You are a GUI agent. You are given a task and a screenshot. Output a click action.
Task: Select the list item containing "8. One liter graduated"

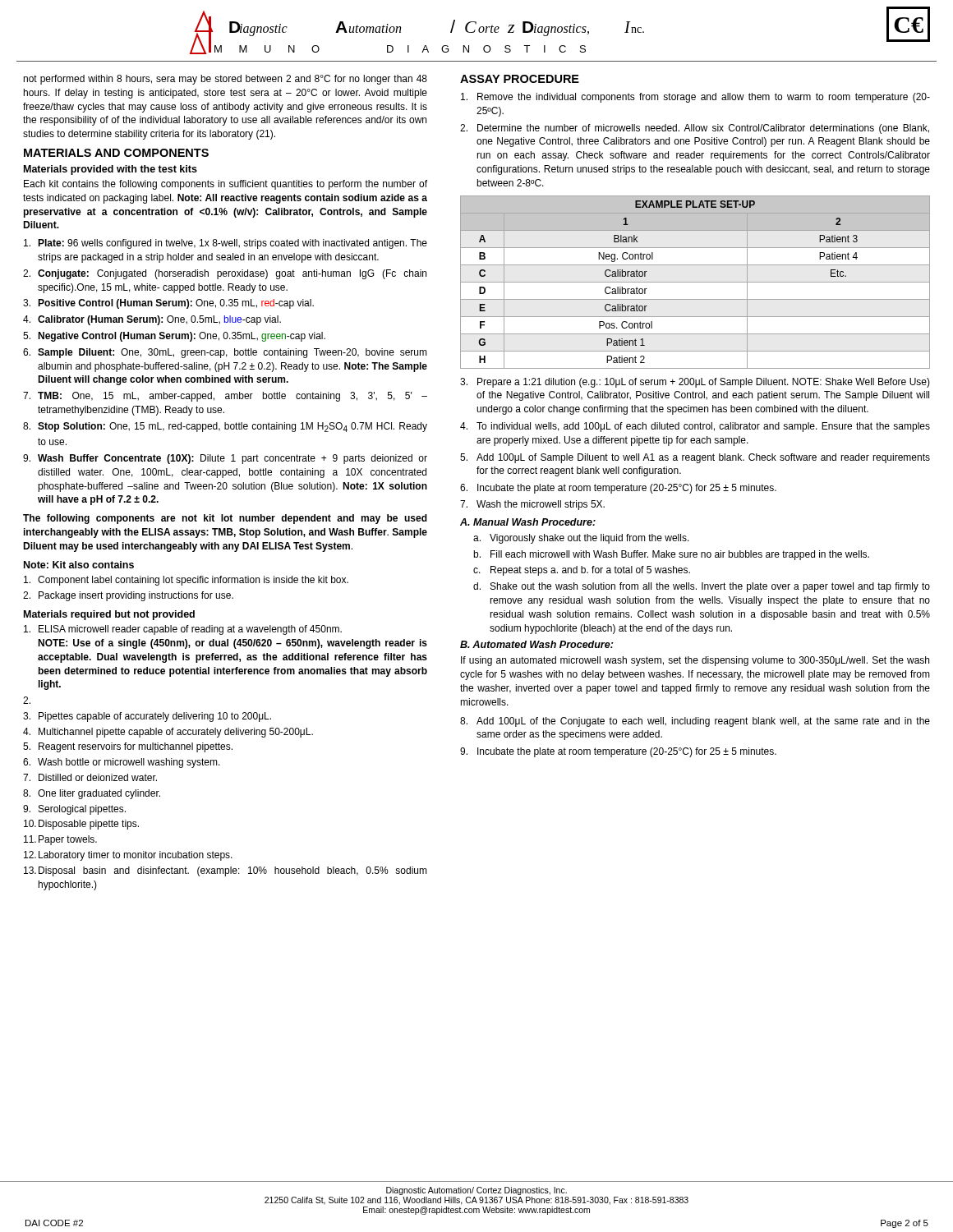click(92, 794)
